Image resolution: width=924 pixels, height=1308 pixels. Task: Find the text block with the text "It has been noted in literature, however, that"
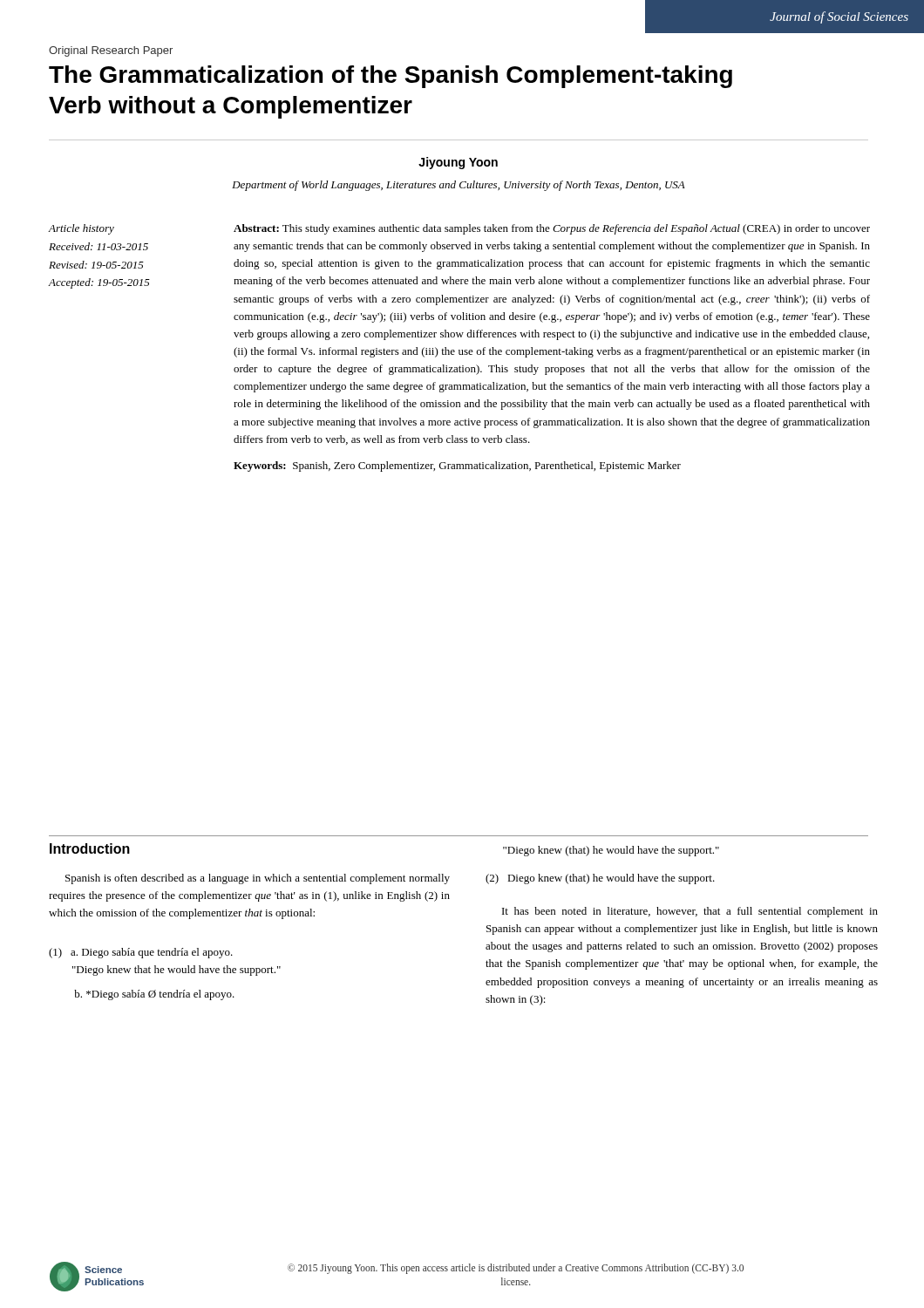point(682,955)
